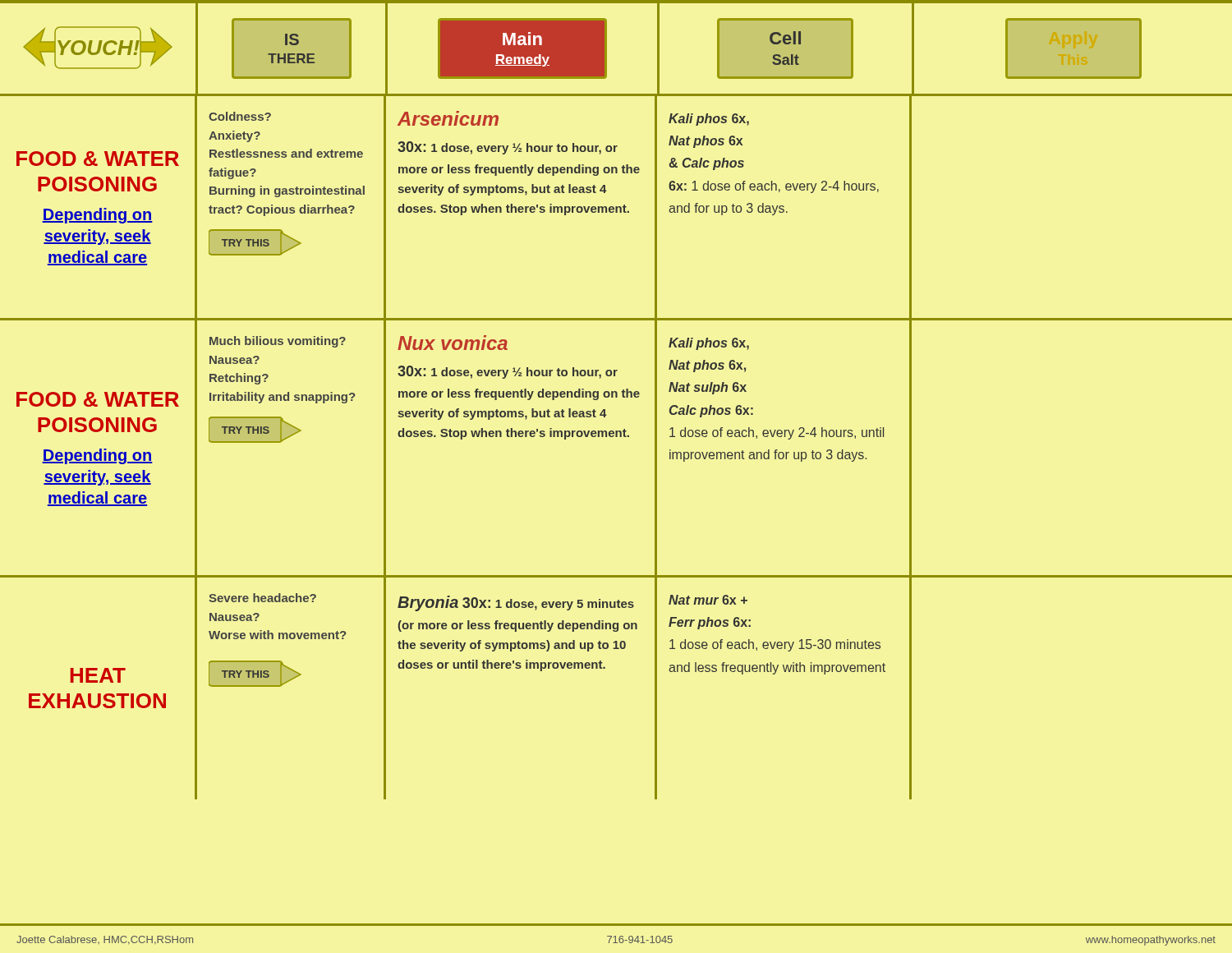1232x953 pixels.
Task: Select the text block starting "Main Remedy"
Action: (x=522, y=48)
